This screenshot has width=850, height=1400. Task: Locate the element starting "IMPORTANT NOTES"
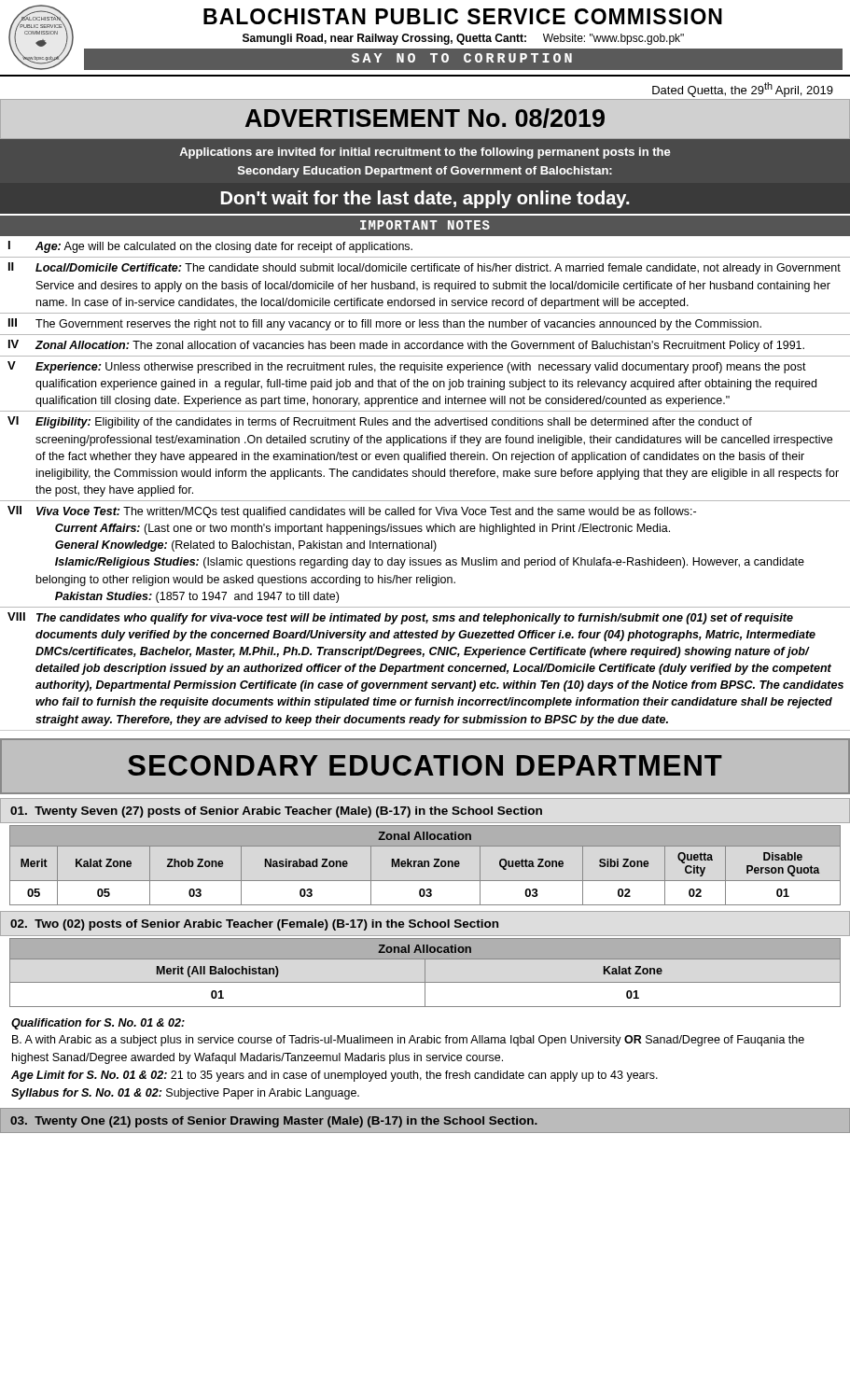(x=425, y=226)
